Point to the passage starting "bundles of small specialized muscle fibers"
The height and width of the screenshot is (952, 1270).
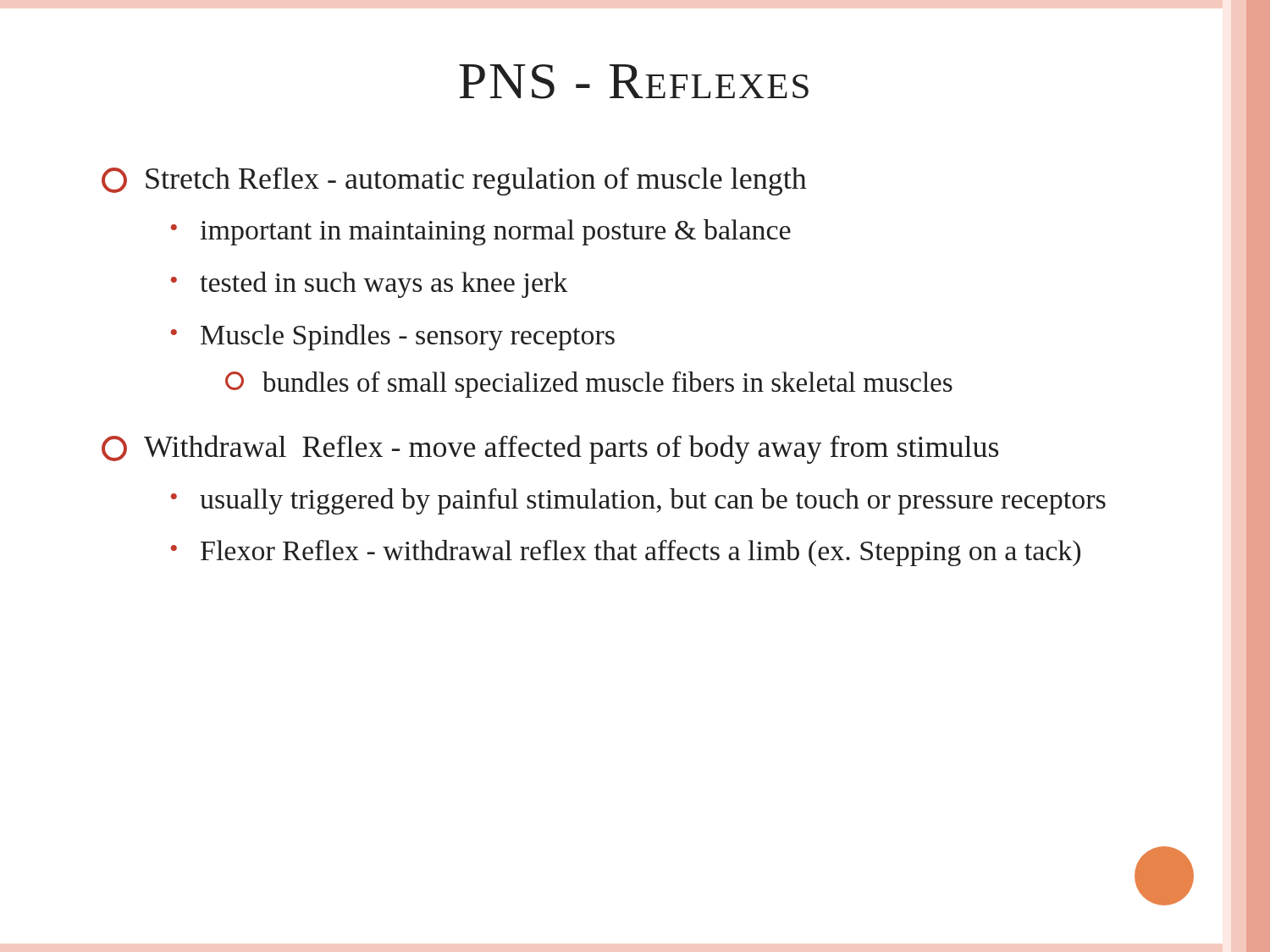click(608, 383)
